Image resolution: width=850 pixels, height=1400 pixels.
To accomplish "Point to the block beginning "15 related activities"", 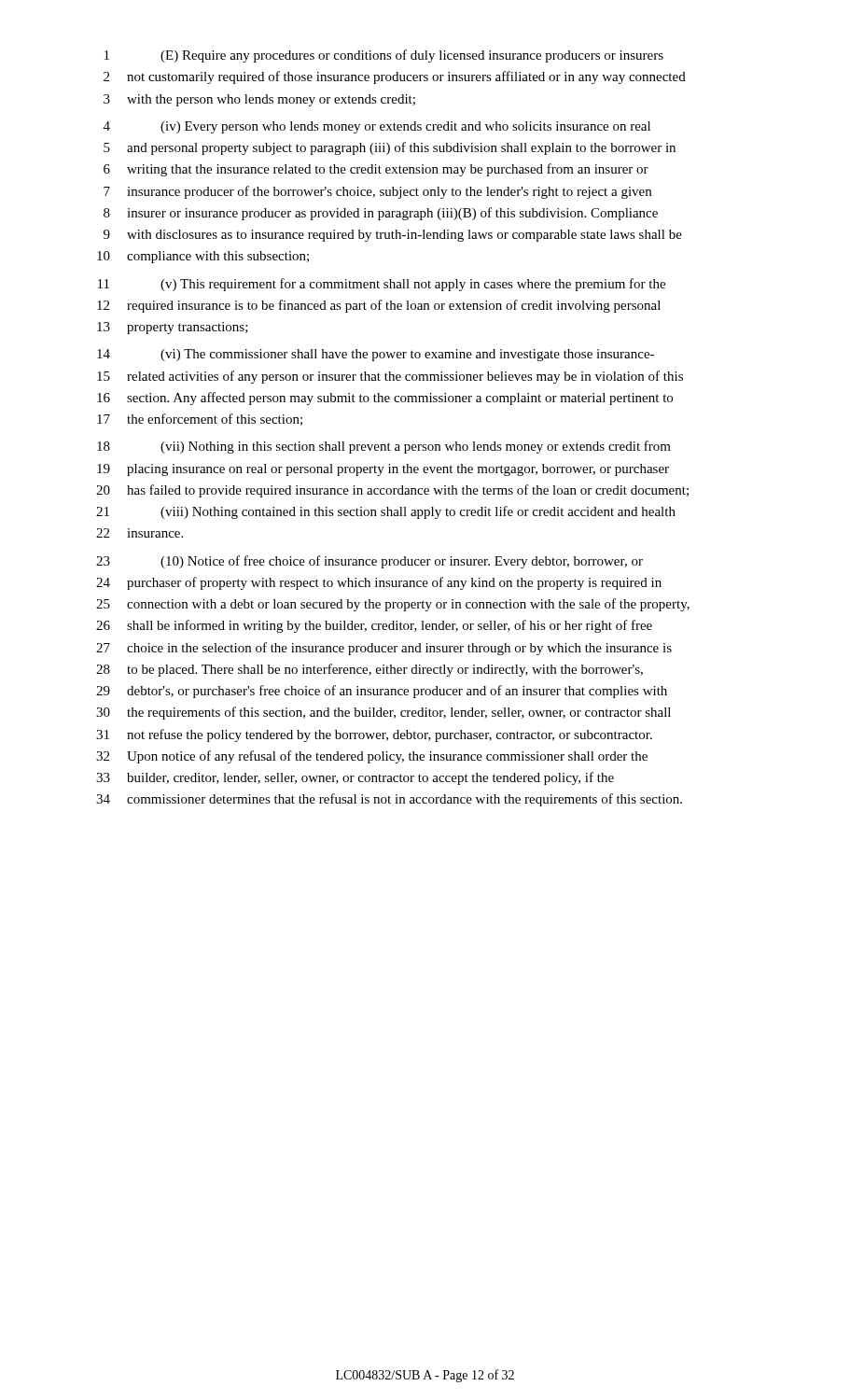I will [x=425, y=376].
